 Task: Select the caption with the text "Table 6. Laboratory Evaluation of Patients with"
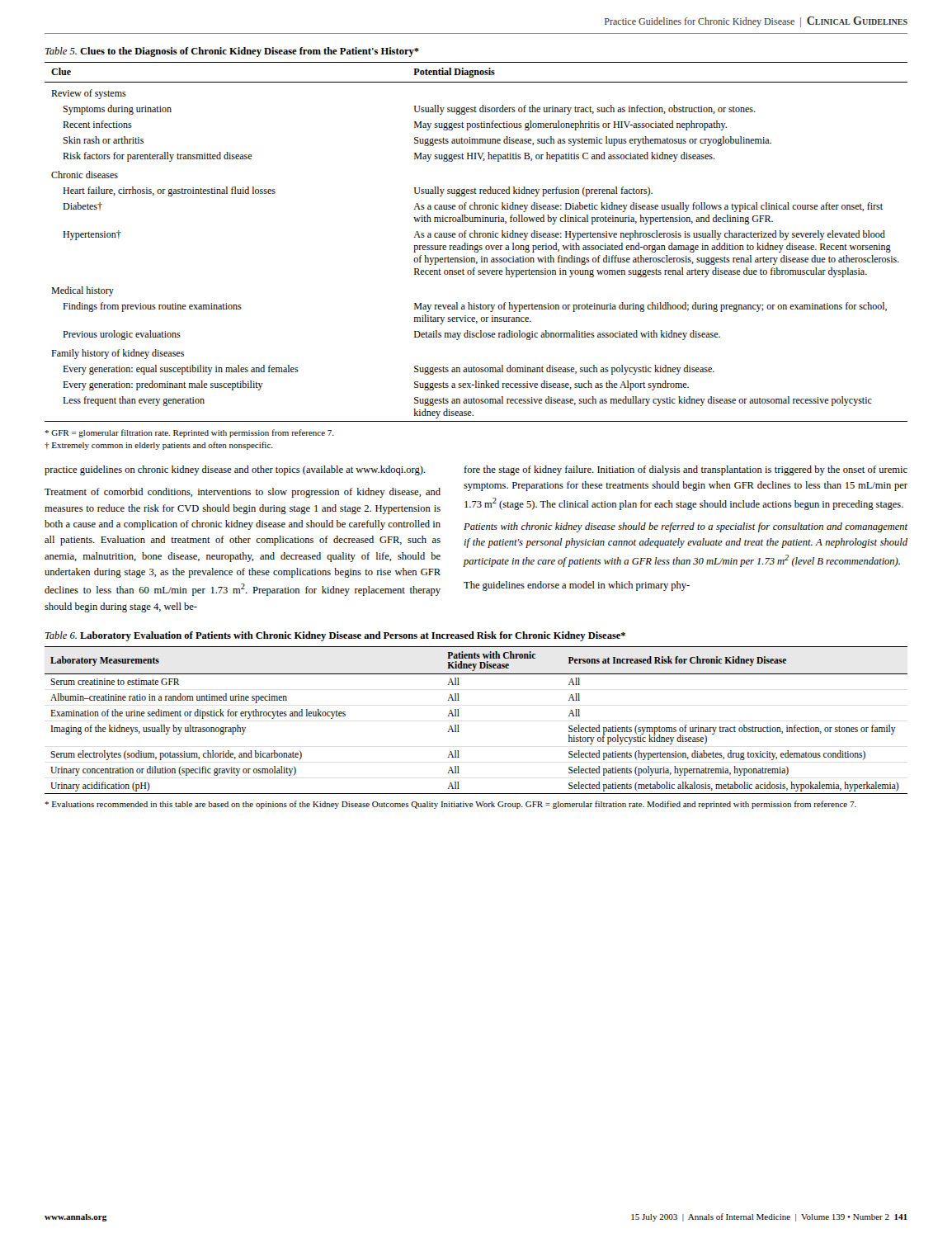pos(335,636)
